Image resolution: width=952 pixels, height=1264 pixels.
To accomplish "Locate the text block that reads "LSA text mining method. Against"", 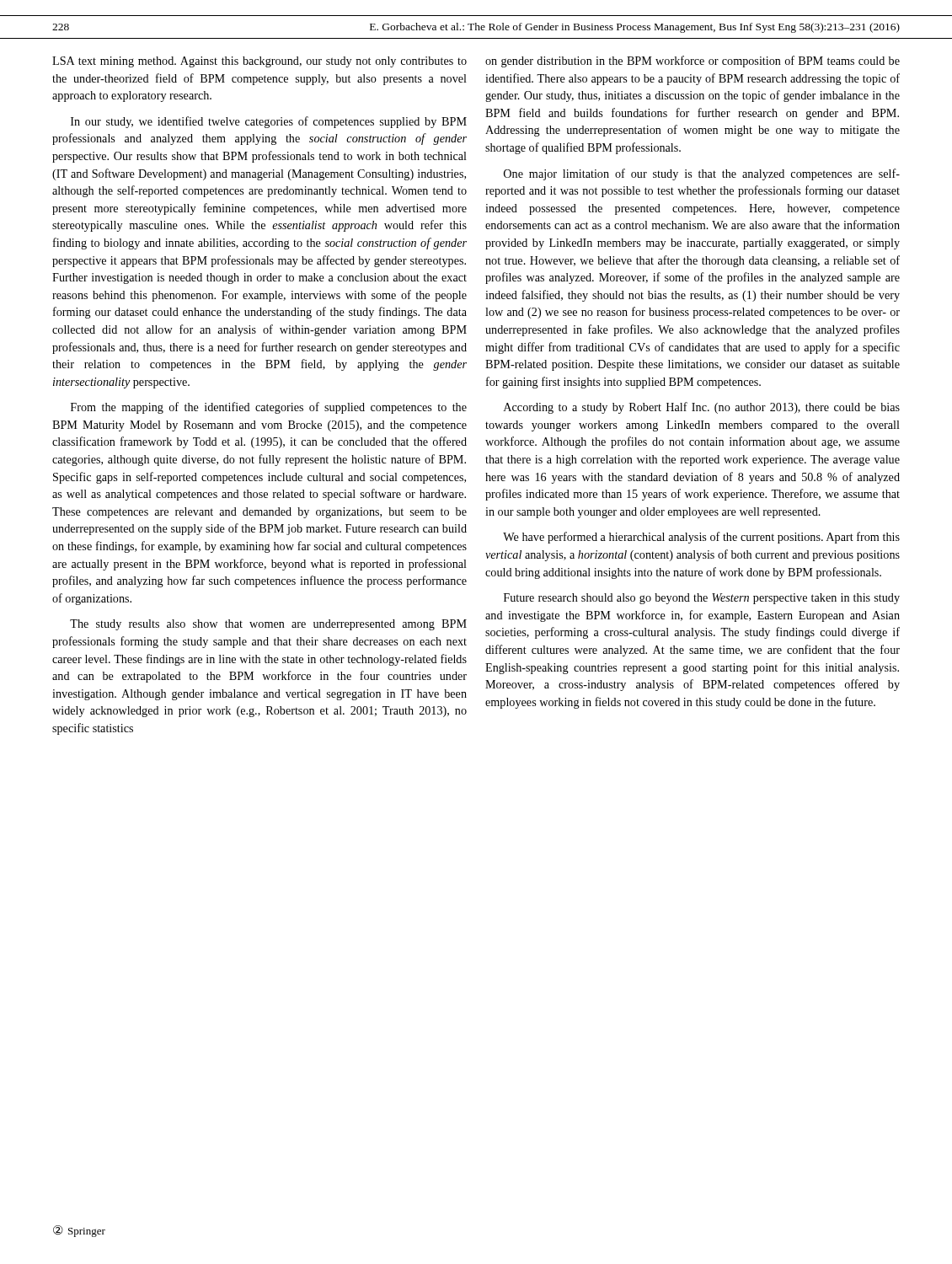I will 260,78.
